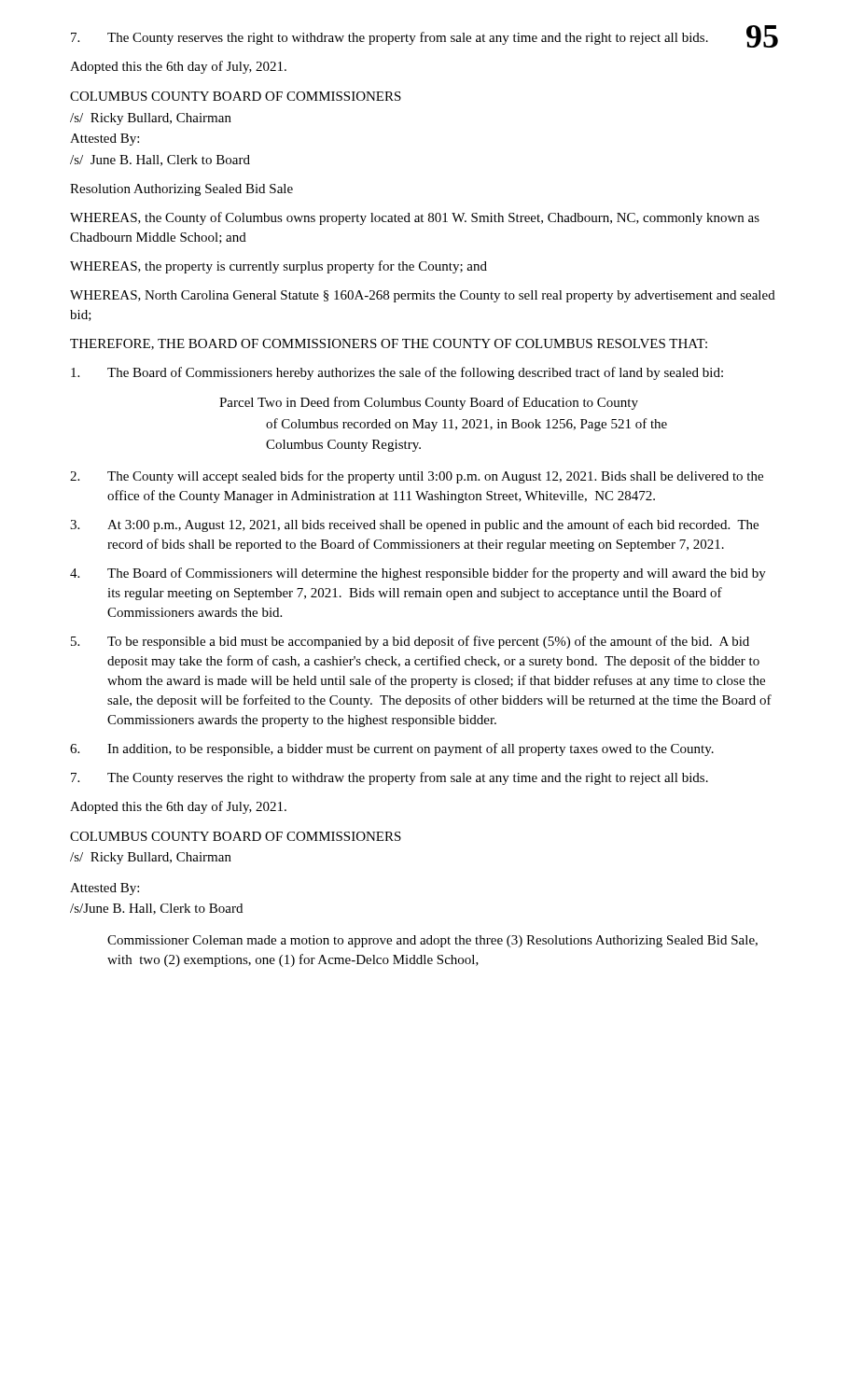Screen dimensions: 1400x849
Task: Select the list item with the text "2. The County will"
Action: pyautogui.click(x=424, y=486)
